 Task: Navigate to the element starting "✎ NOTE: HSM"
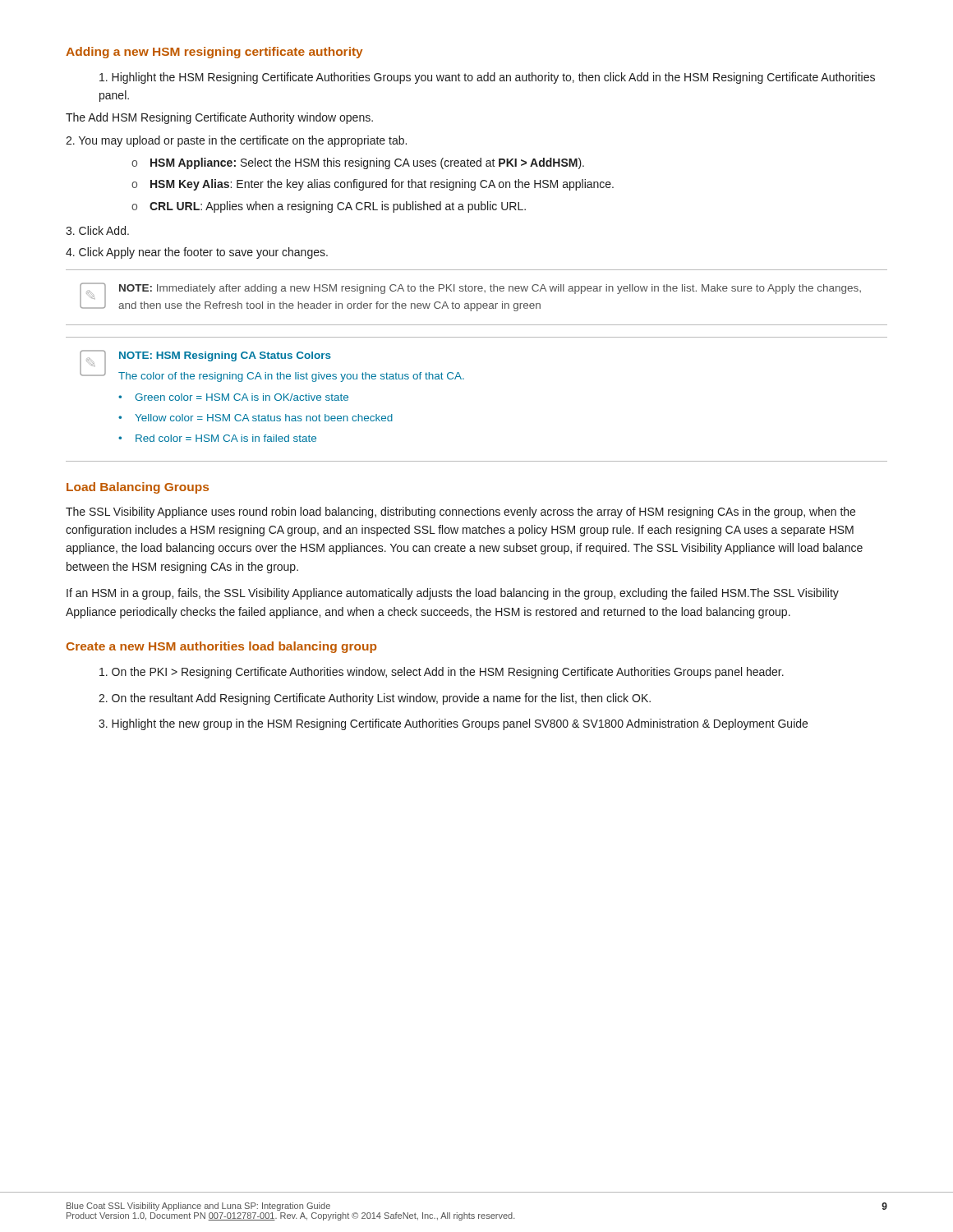pyautogui.click(x=272, y=399)
